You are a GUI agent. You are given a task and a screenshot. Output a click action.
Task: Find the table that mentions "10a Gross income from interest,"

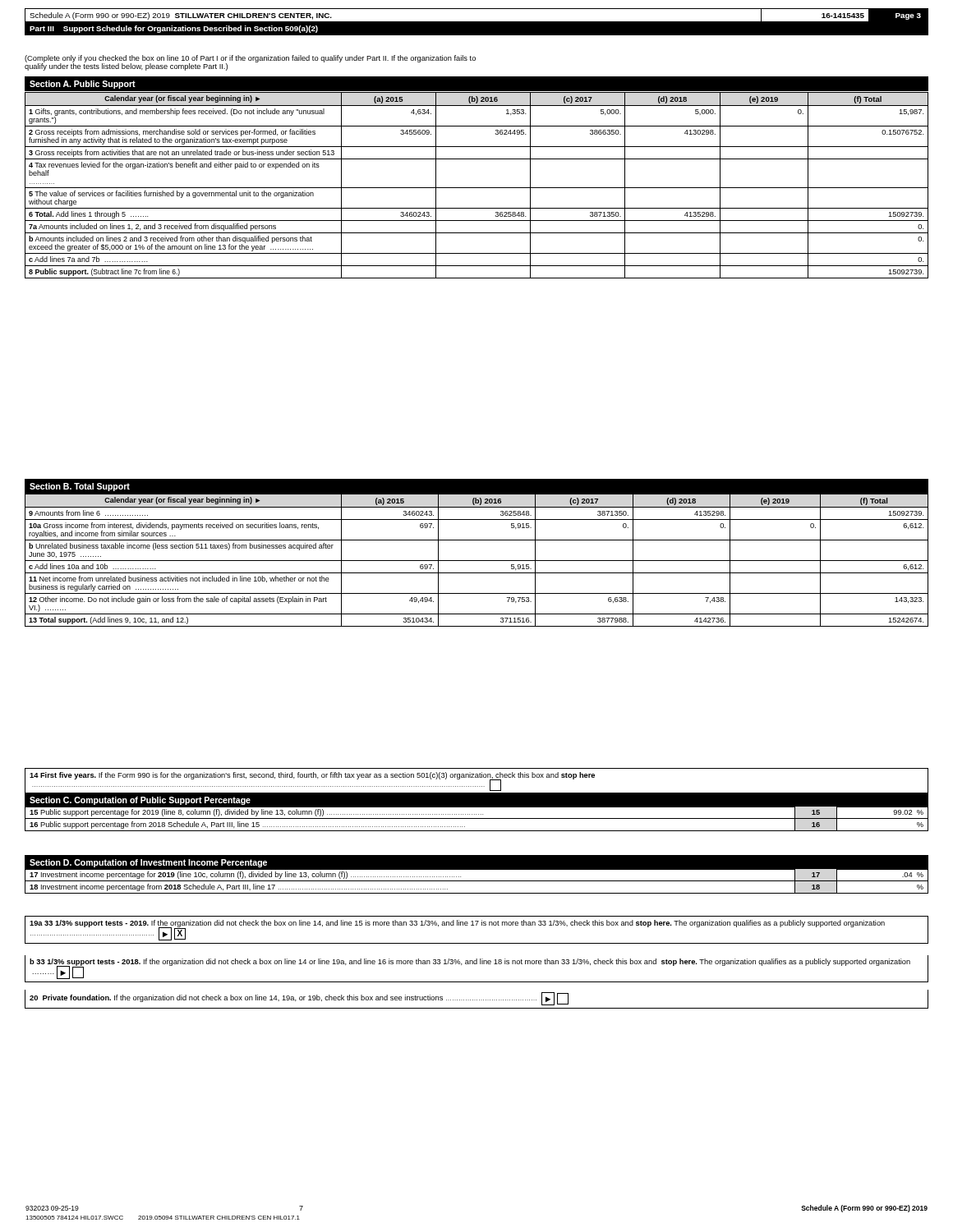point(476,560)
